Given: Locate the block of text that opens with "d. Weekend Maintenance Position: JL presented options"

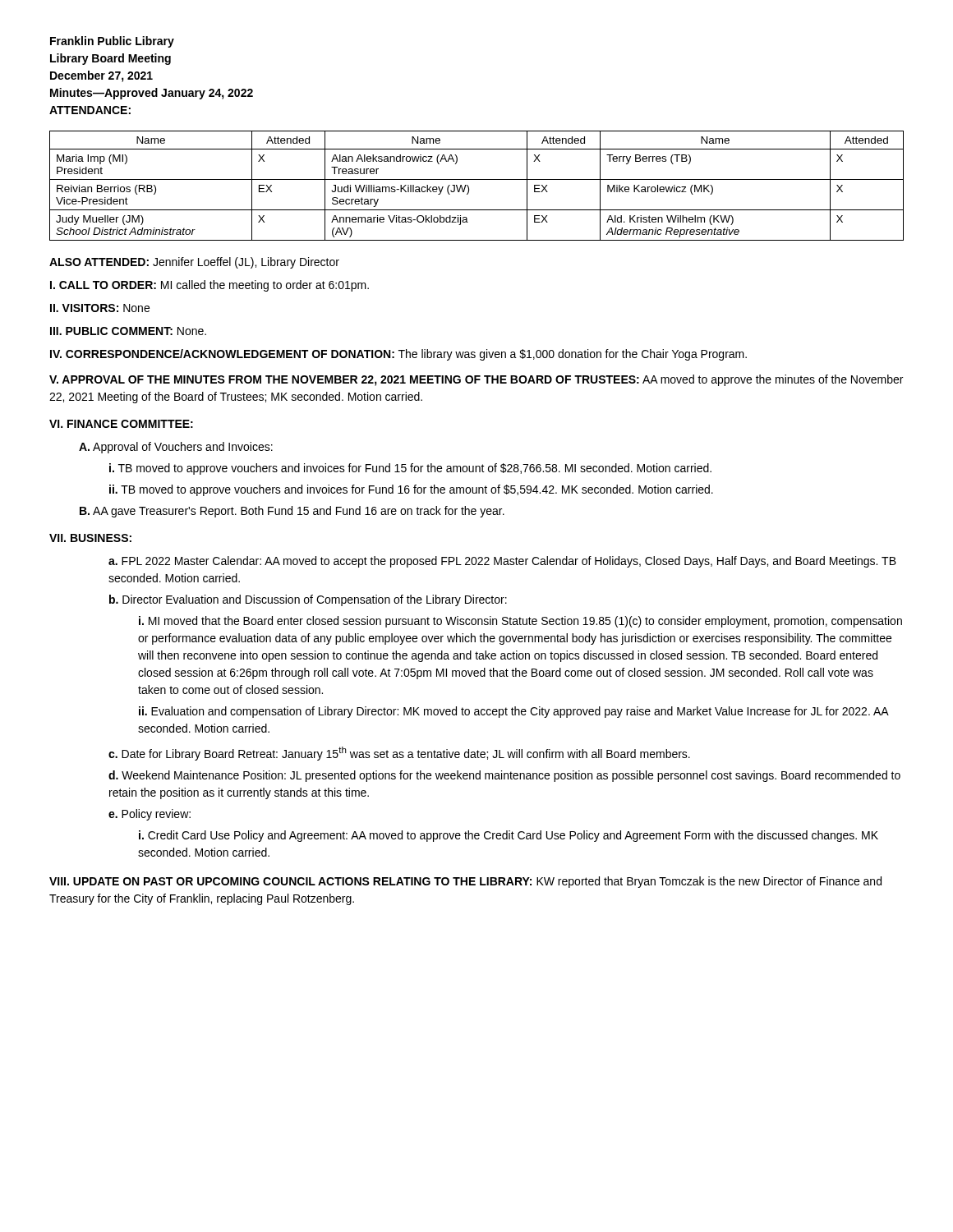Looking at the screenshot, I should pyautogui.click(x=505, y=784).
